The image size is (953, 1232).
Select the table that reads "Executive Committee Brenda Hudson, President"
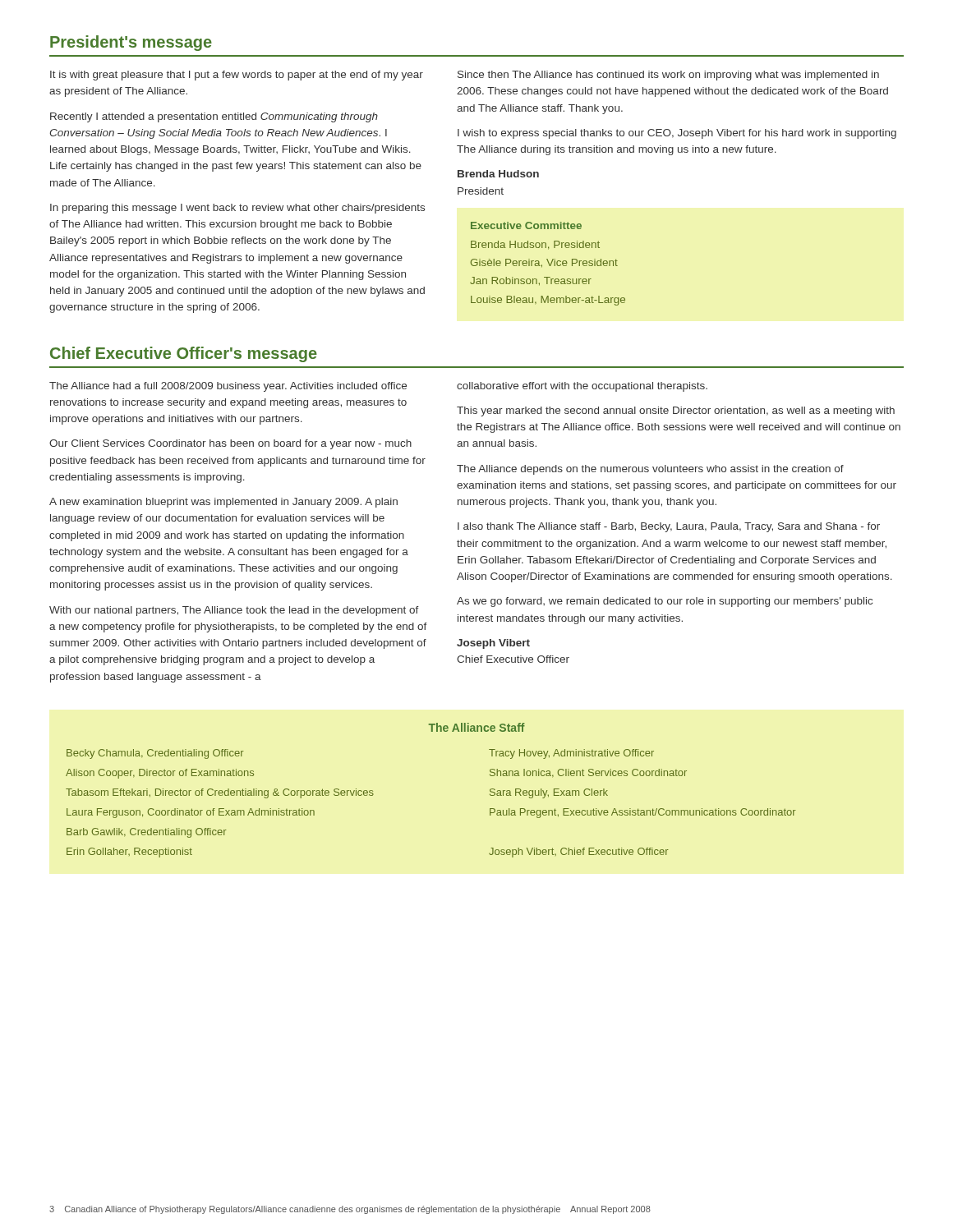tap(680, 264)
